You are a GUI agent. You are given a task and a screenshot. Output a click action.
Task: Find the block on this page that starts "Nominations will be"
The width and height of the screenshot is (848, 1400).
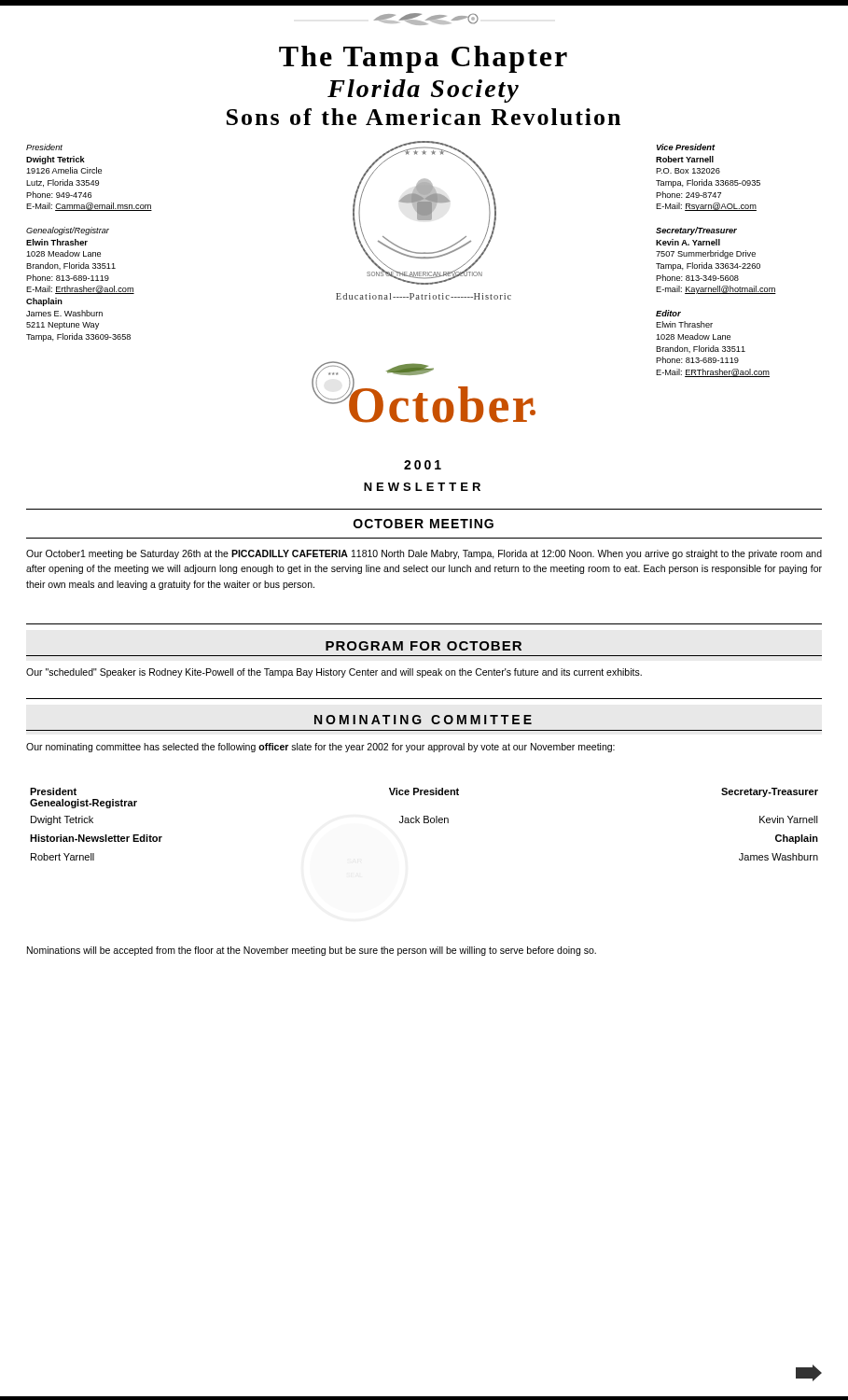tap(311, 950)
